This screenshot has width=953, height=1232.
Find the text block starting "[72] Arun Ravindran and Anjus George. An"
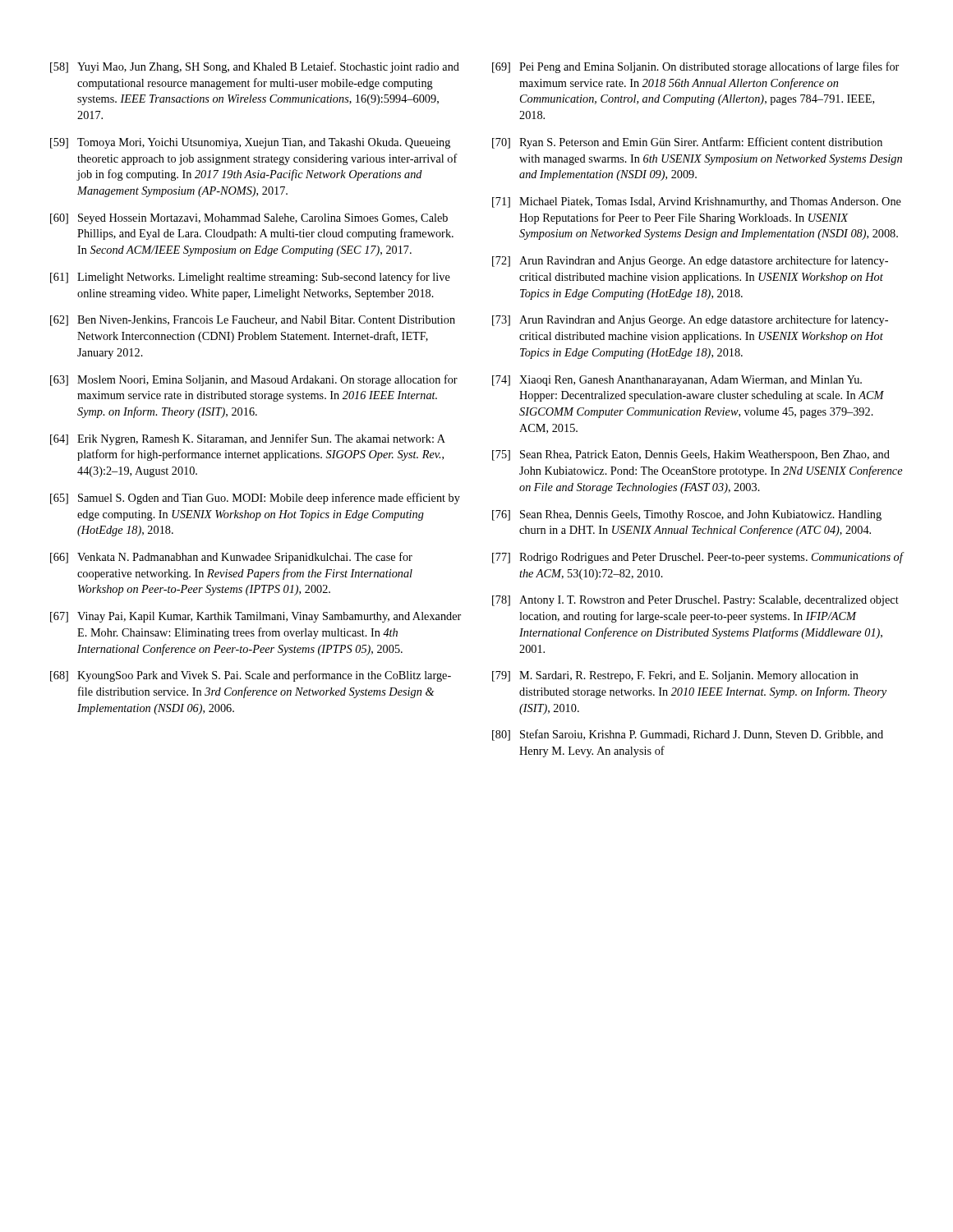click(x=698, y=277)
